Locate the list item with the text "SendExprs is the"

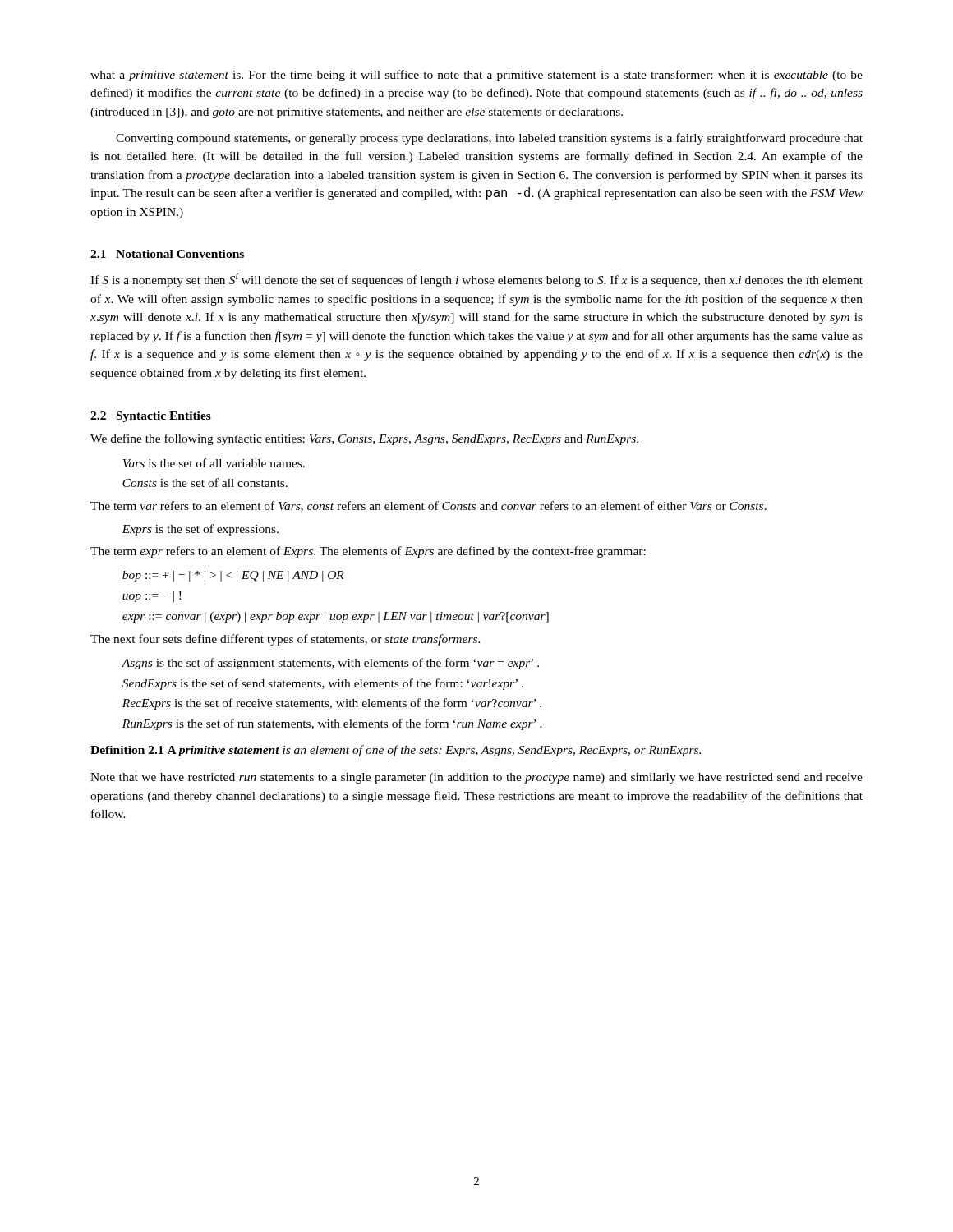click(x=323, y=683)
